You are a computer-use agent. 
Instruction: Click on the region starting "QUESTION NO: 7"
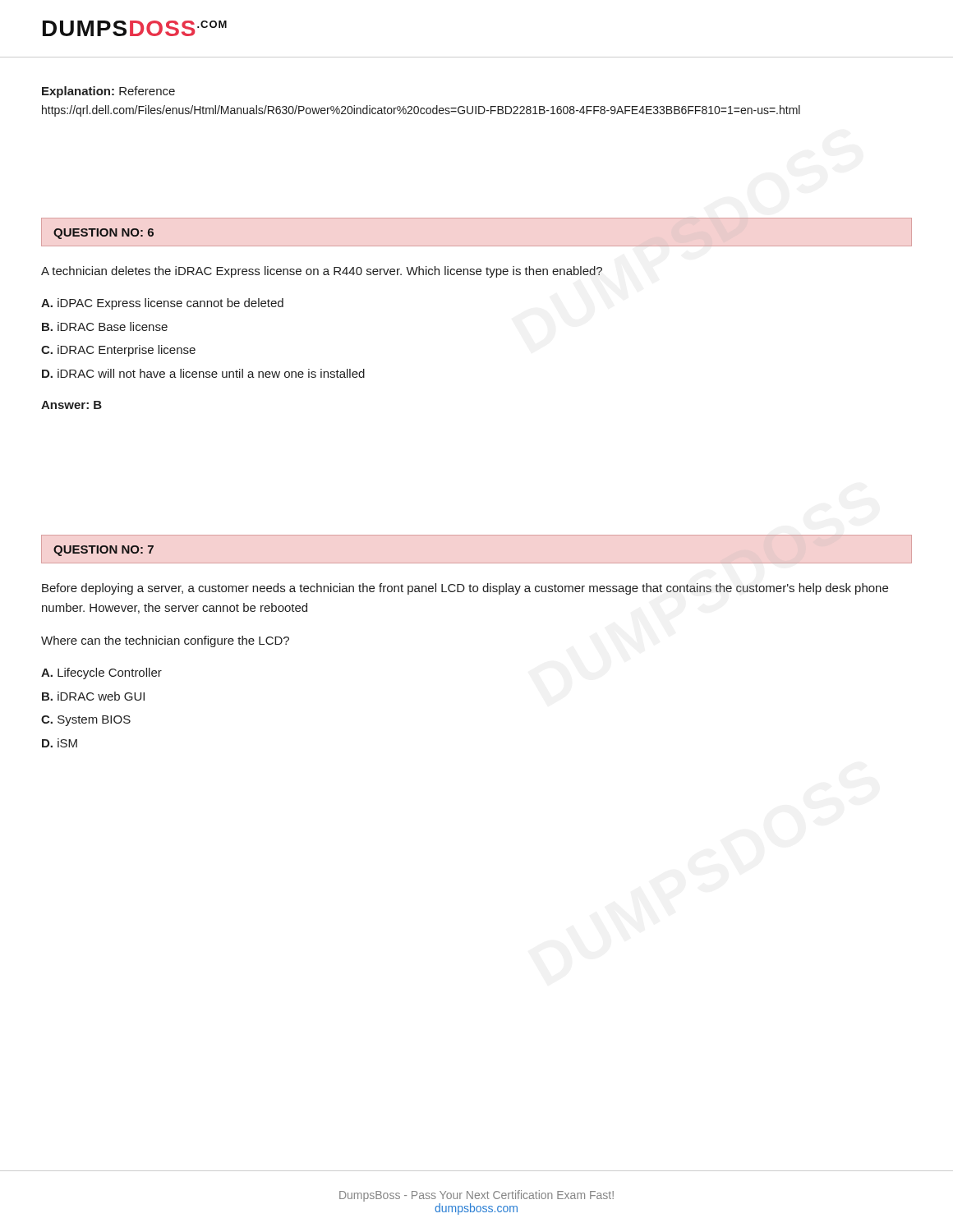pyautogui.click(x=104, y=549)
